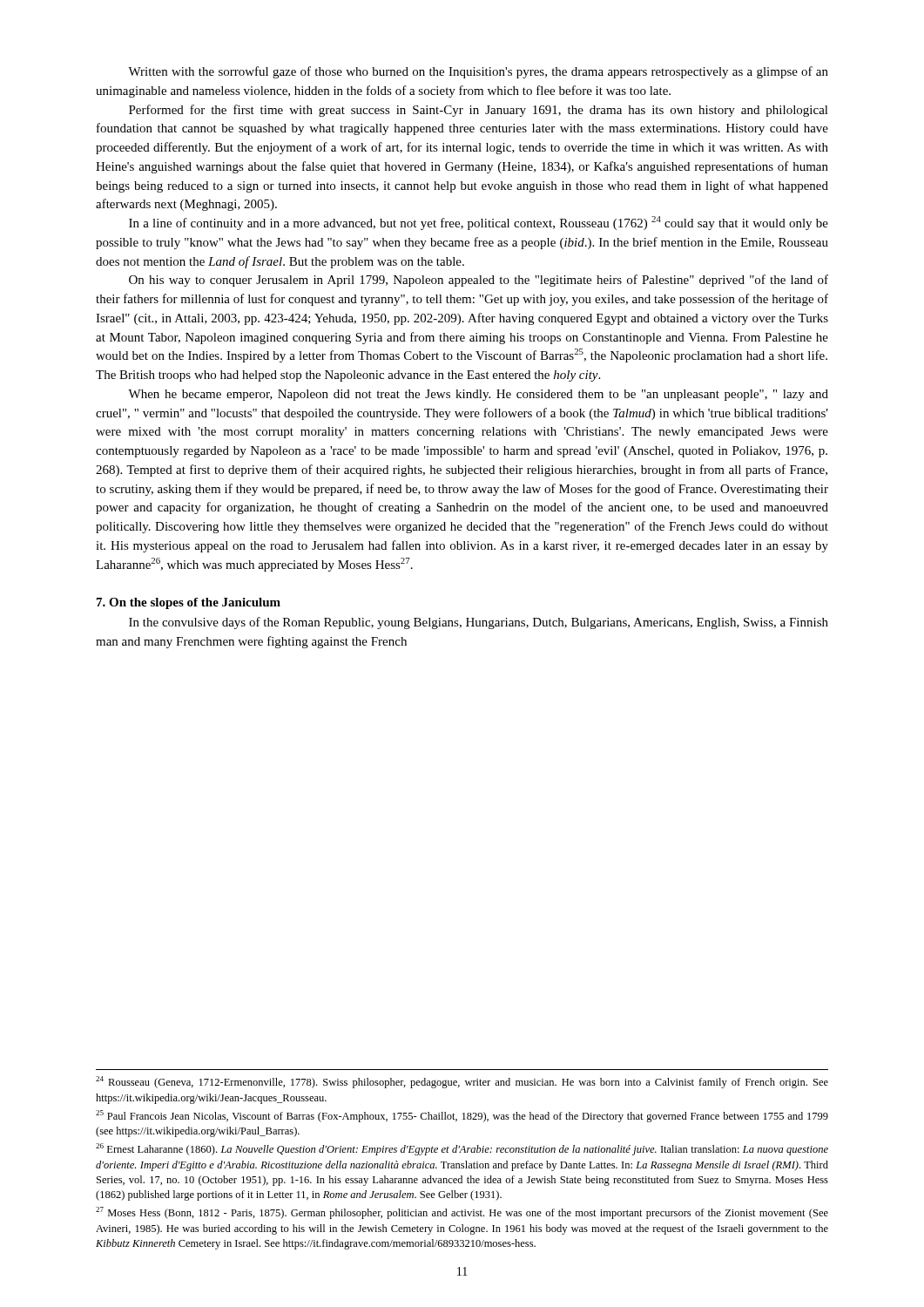Select the element starting "In the convulsive days of the Roman Republic,"

tap(462, 633)
